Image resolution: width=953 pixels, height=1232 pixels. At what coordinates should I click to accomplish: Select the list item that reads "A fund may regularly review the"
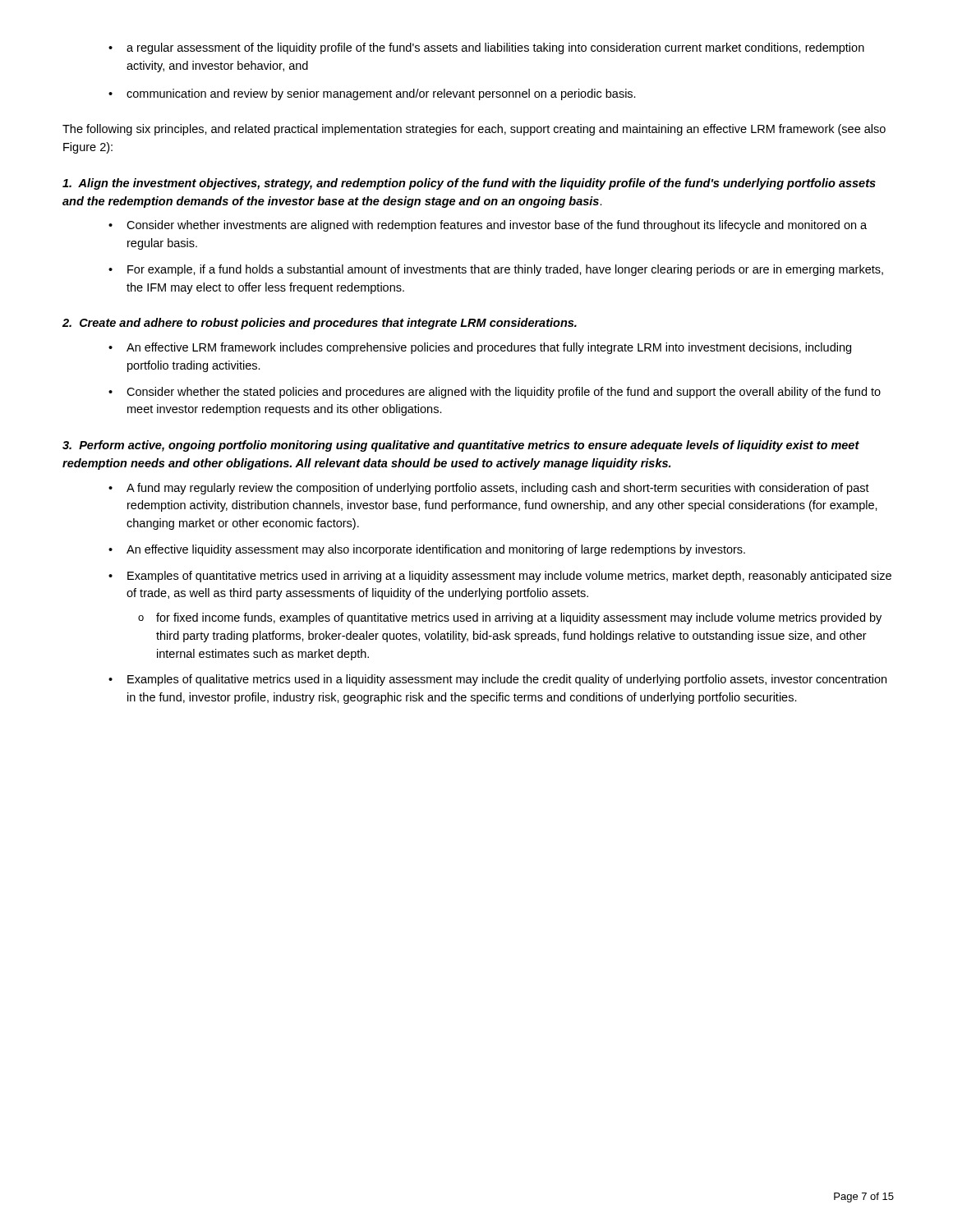(501, 506)
